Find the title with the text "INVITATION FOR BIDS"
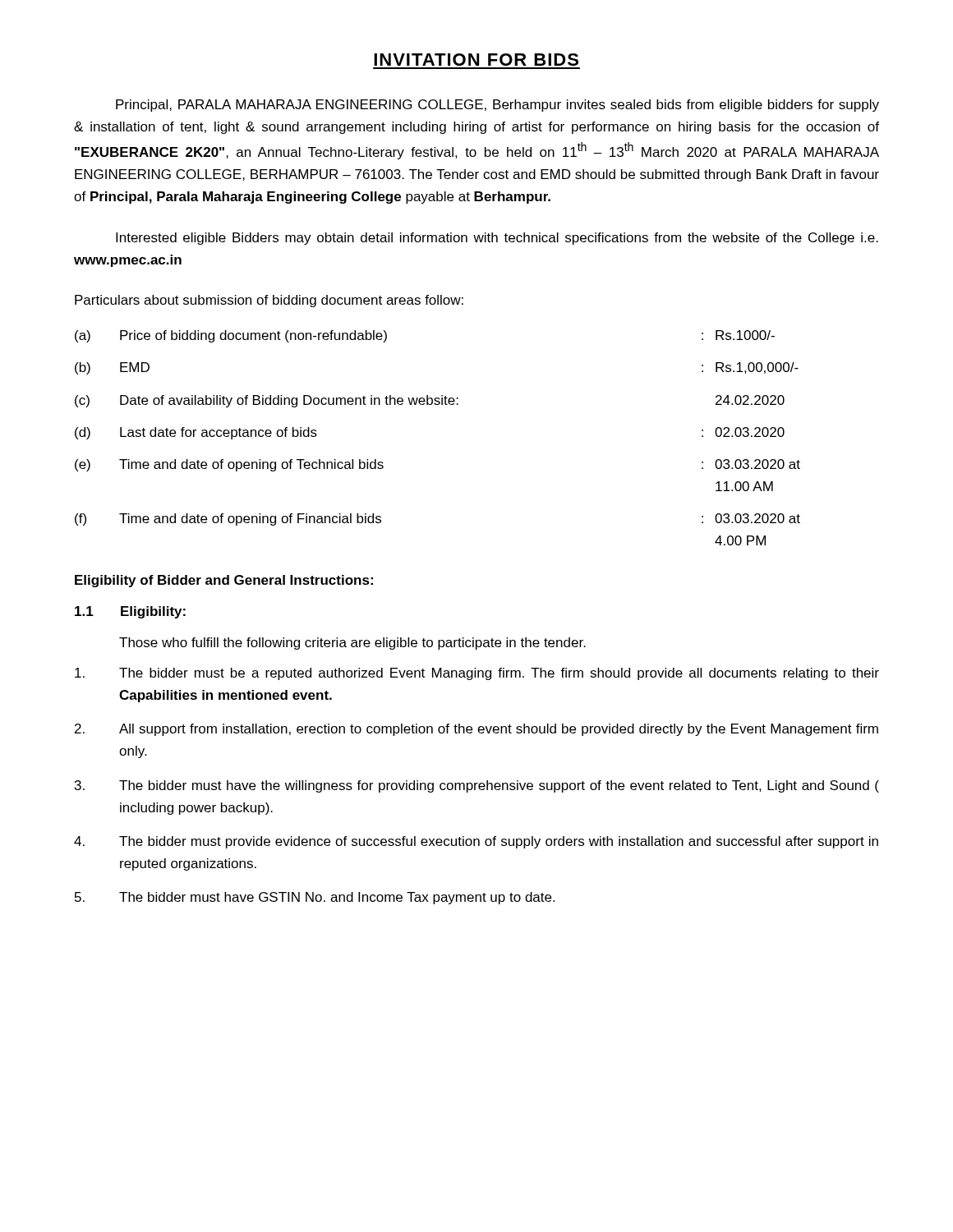This screenshot has height=1232, width=953. point(476,60)
